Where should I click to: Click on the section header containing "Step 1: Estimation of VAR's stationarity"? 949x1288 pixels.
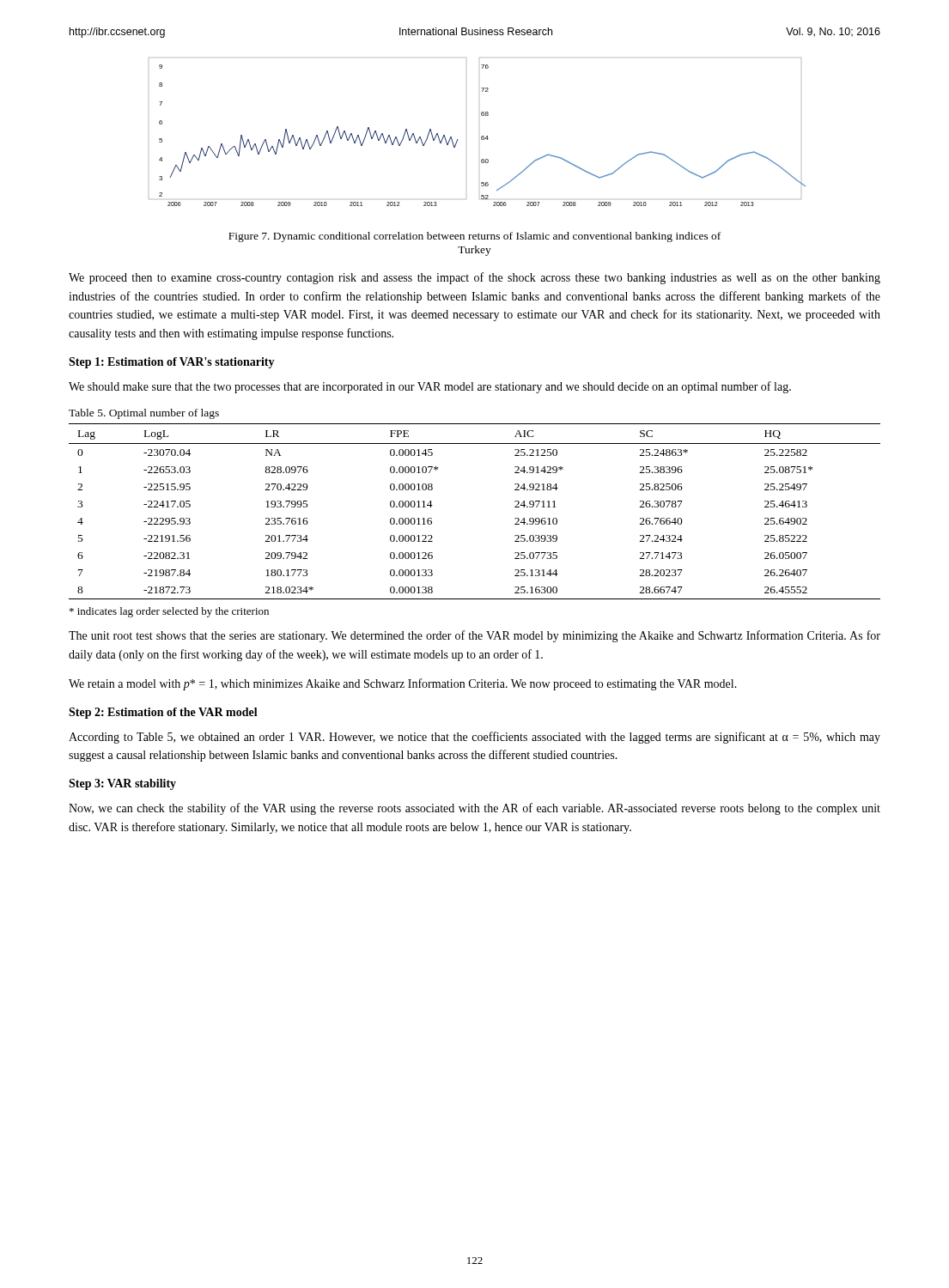coord(172,362)
